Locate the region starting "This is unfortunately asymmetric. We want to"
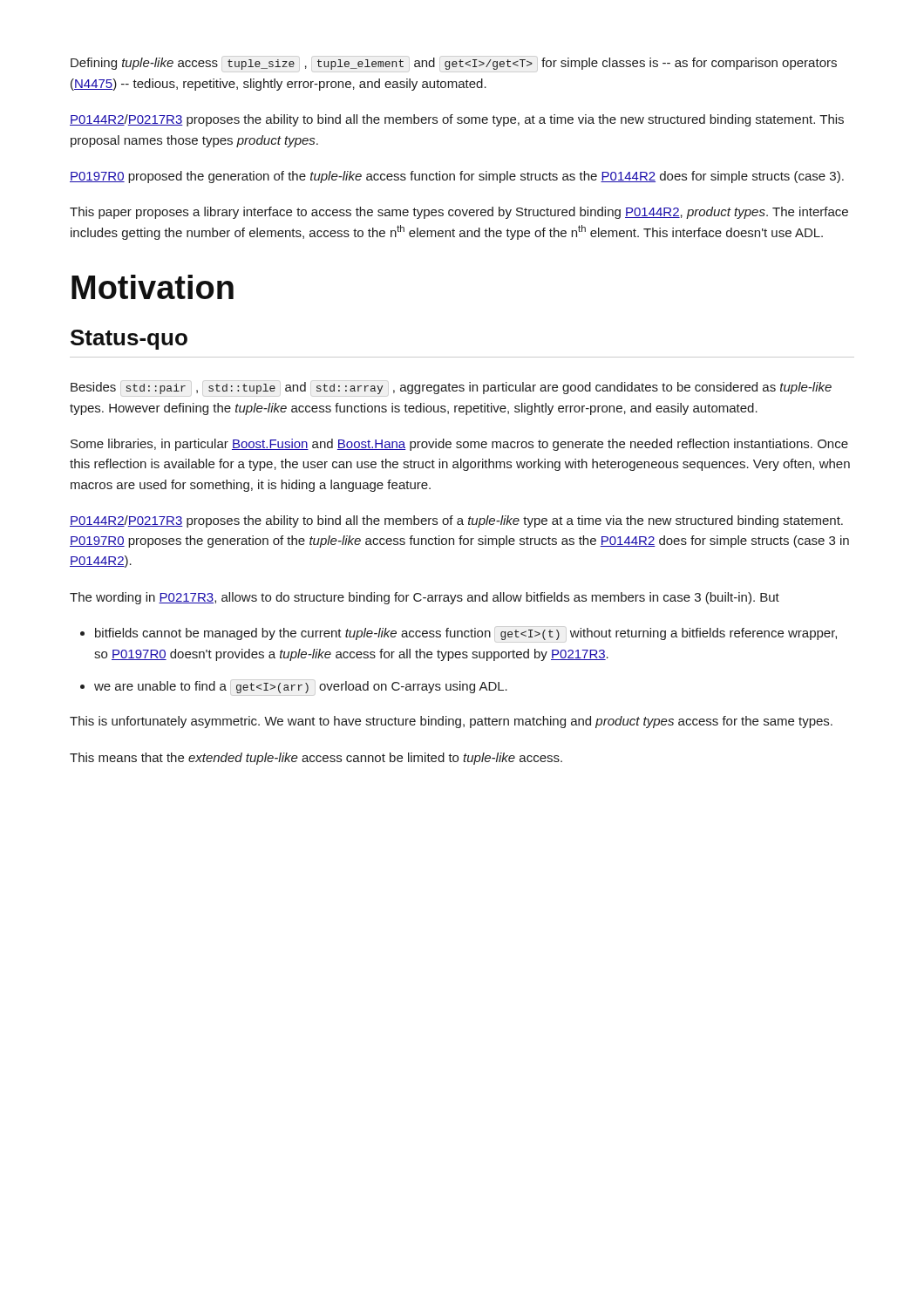 tap(462, 721)
